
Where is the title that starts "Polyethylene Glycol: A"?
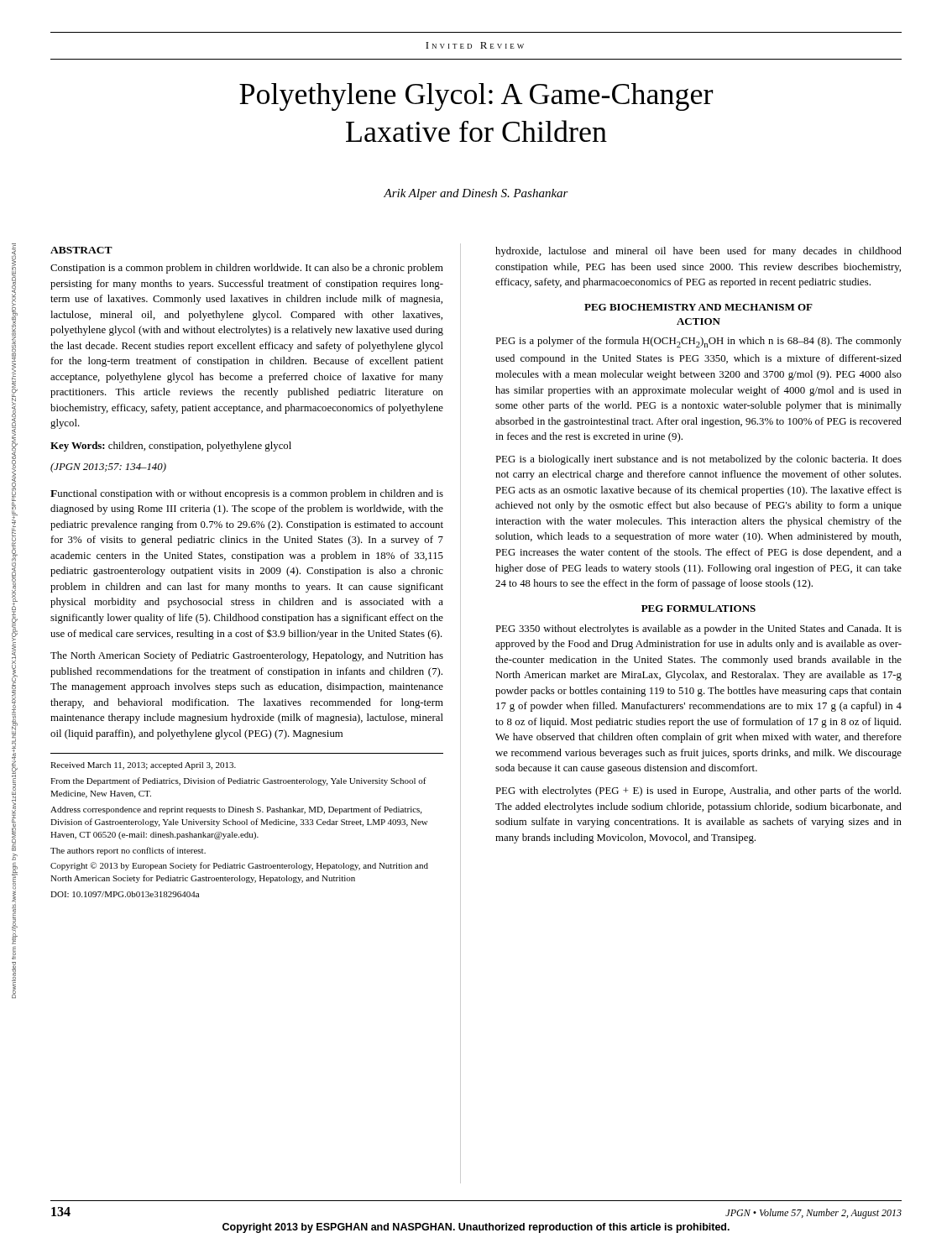pos(476,113)
